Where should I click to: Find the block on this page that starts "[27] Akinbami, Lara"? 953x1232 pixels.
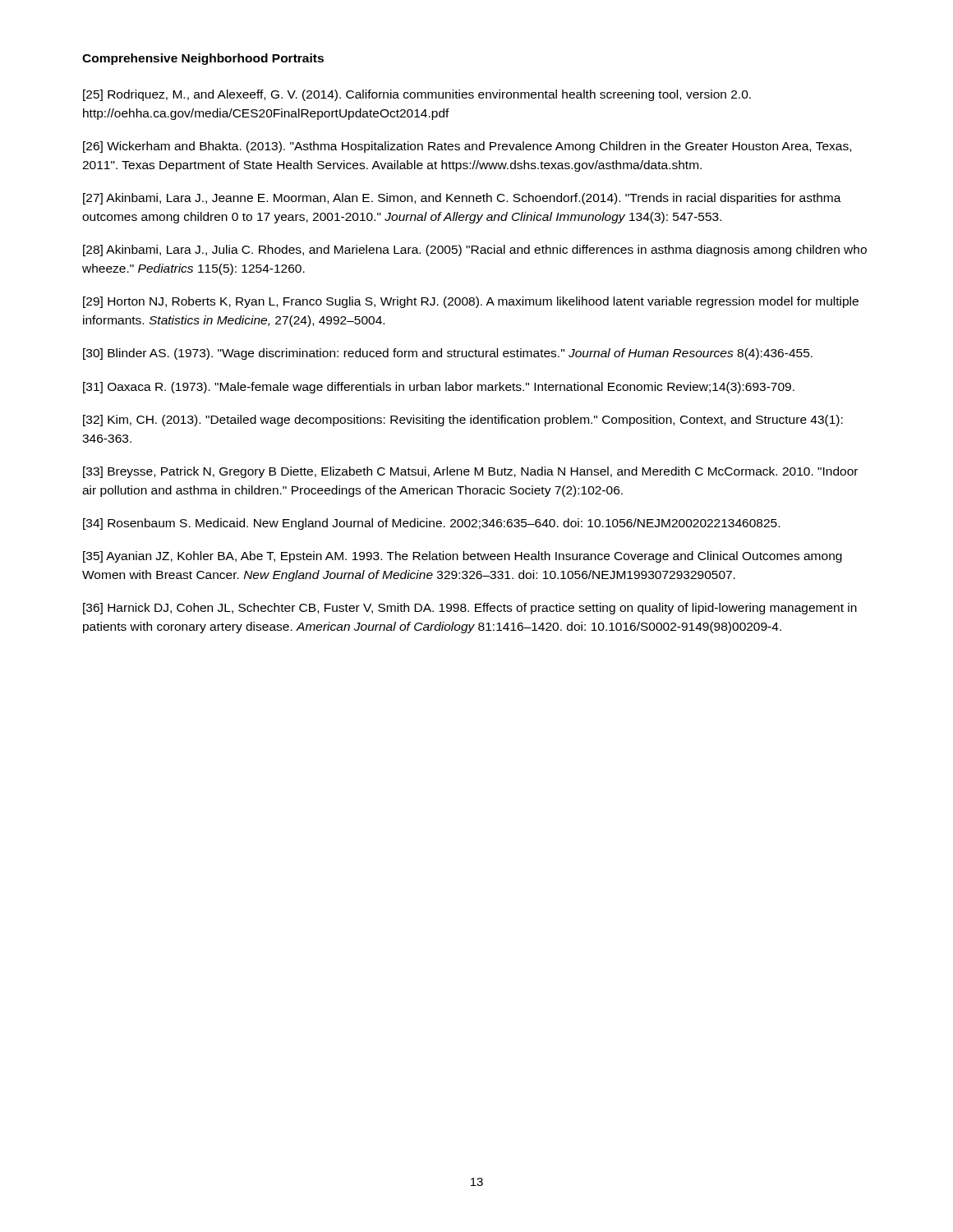click(x=461, y=207)
